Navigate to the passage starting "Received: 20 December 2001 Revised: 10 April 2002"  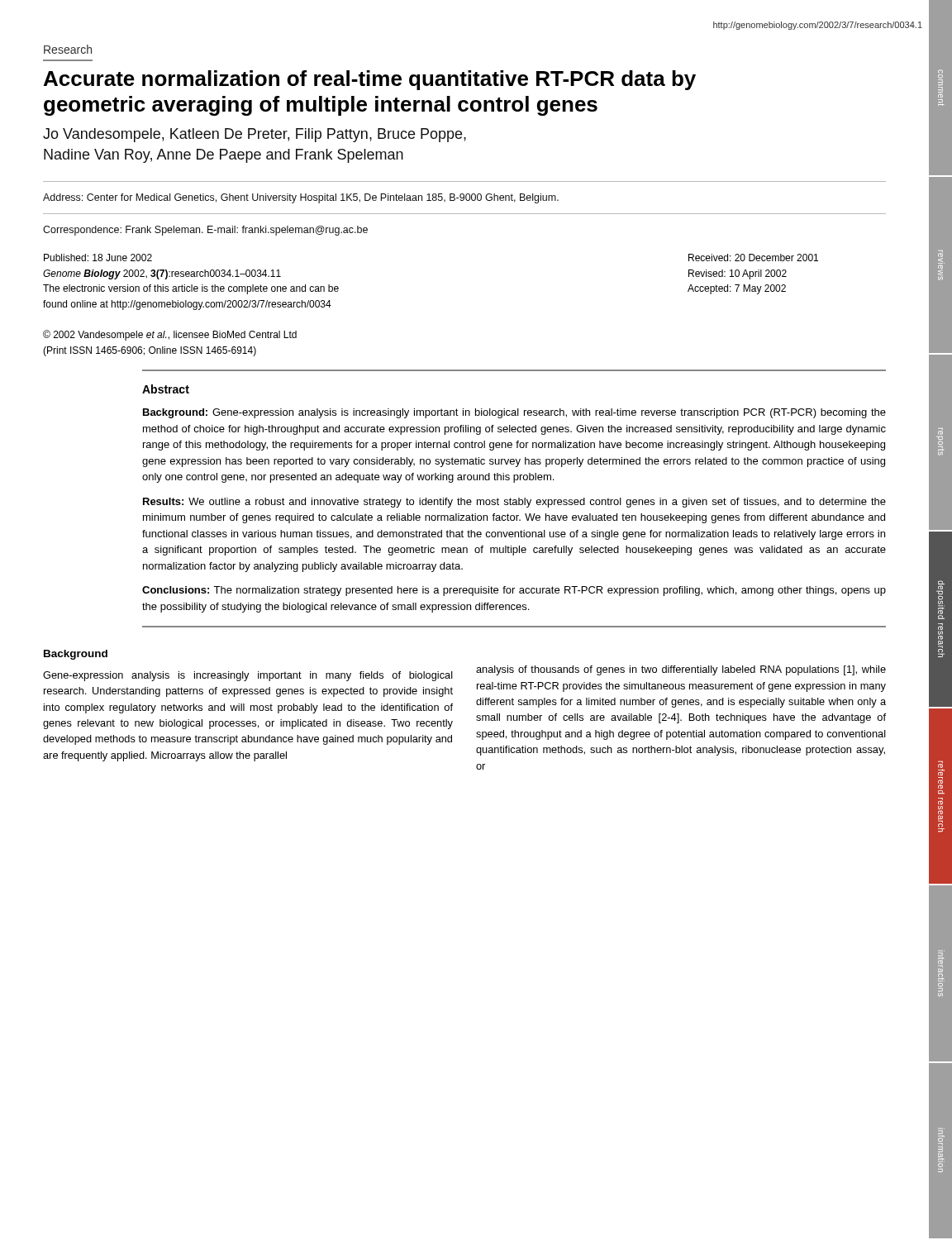coord(753,273)
